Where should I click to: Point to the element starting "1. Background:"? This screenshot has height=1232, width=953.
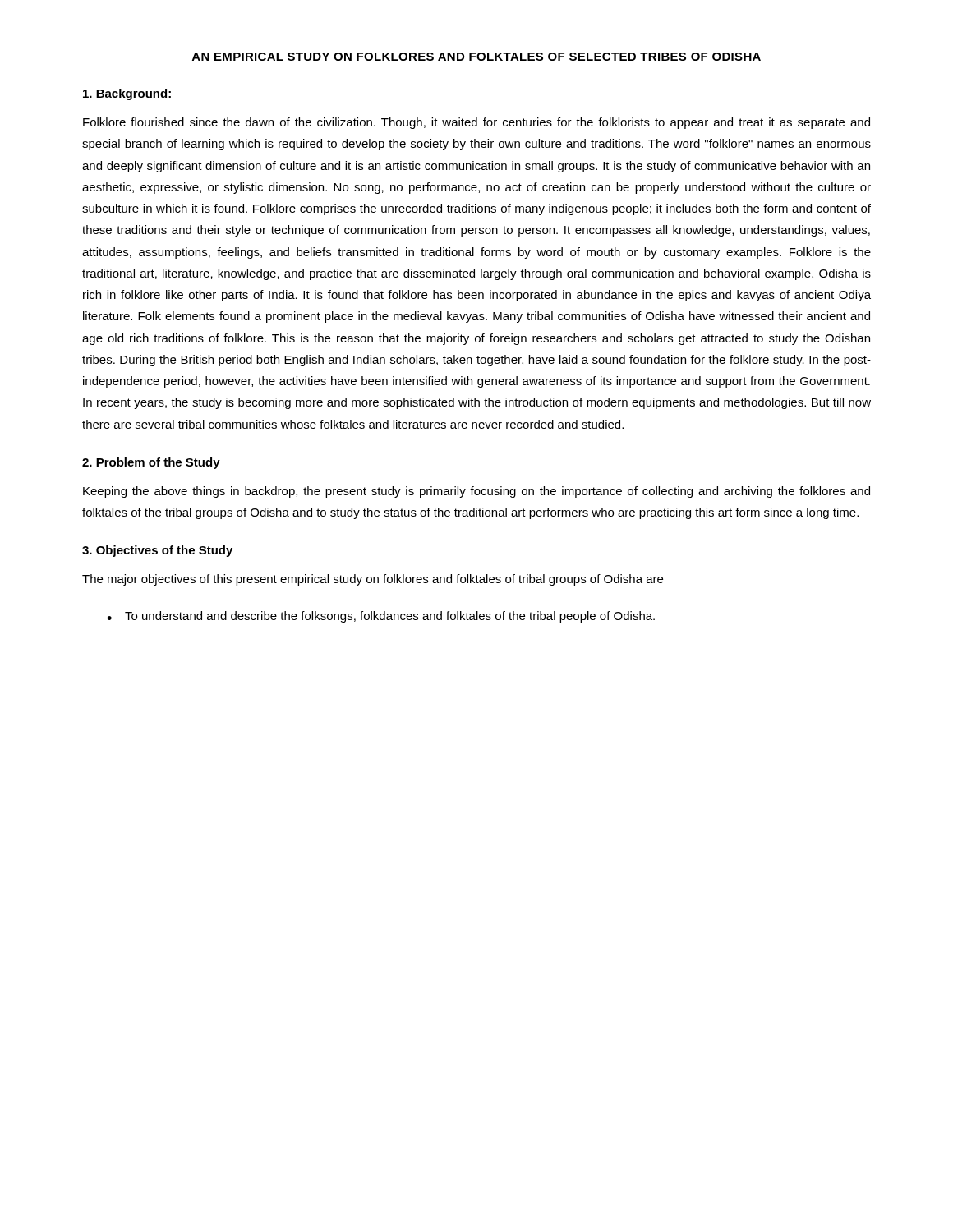point(127,93)
